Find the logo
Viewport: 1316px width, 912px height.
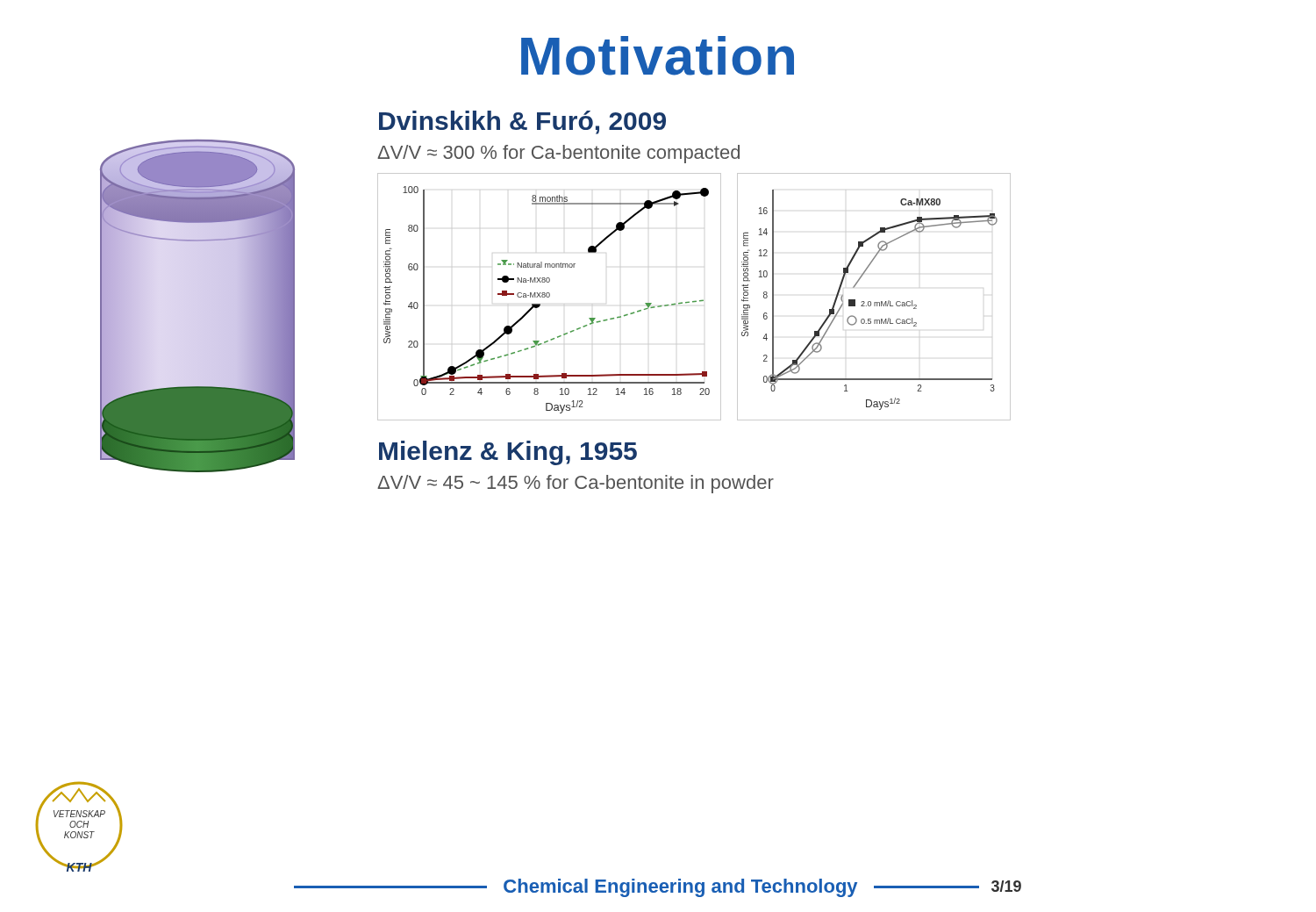(79, 831)
